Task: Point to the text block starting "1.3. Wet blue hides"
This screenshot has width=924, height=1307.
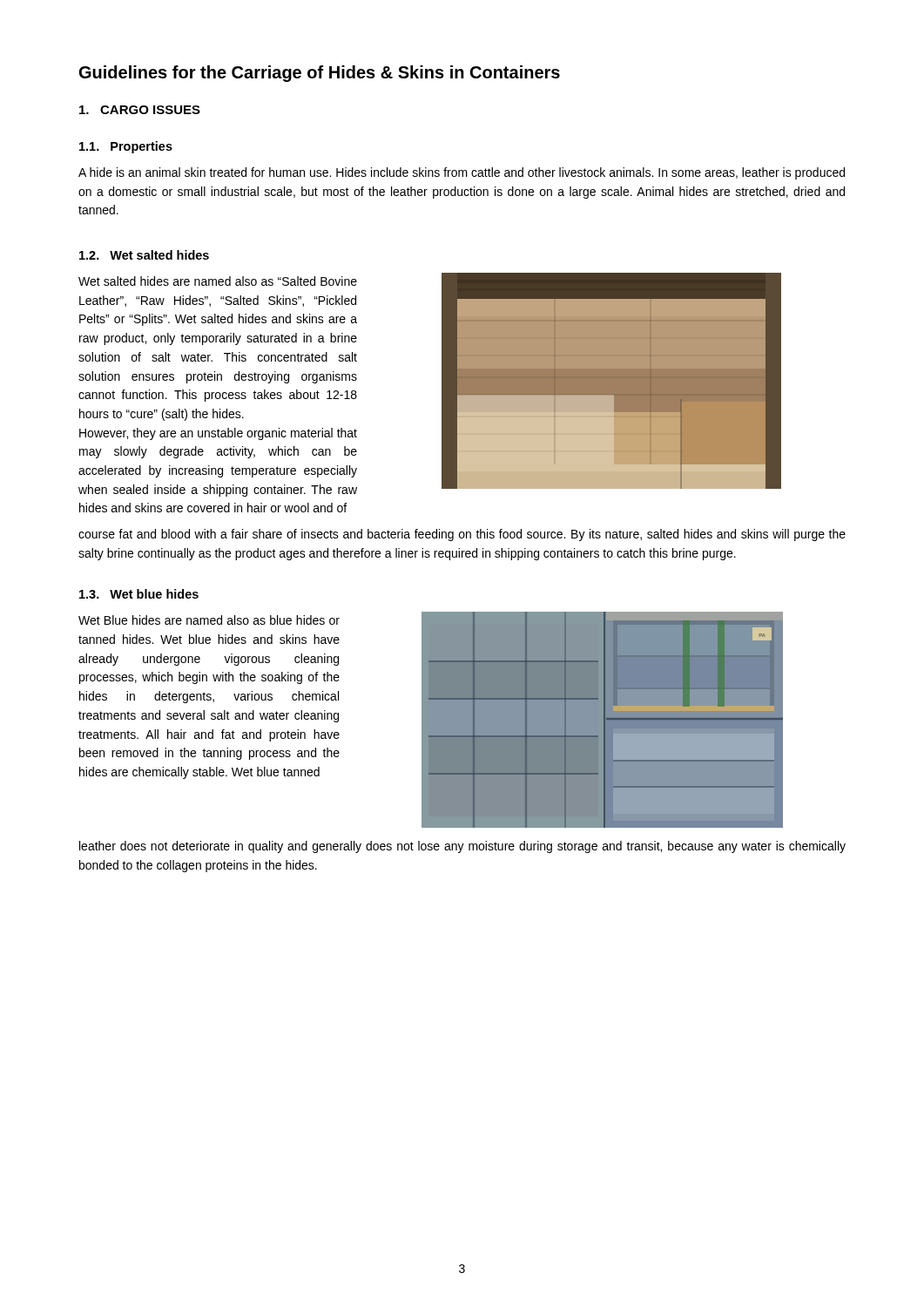Action: coord(139,595)
